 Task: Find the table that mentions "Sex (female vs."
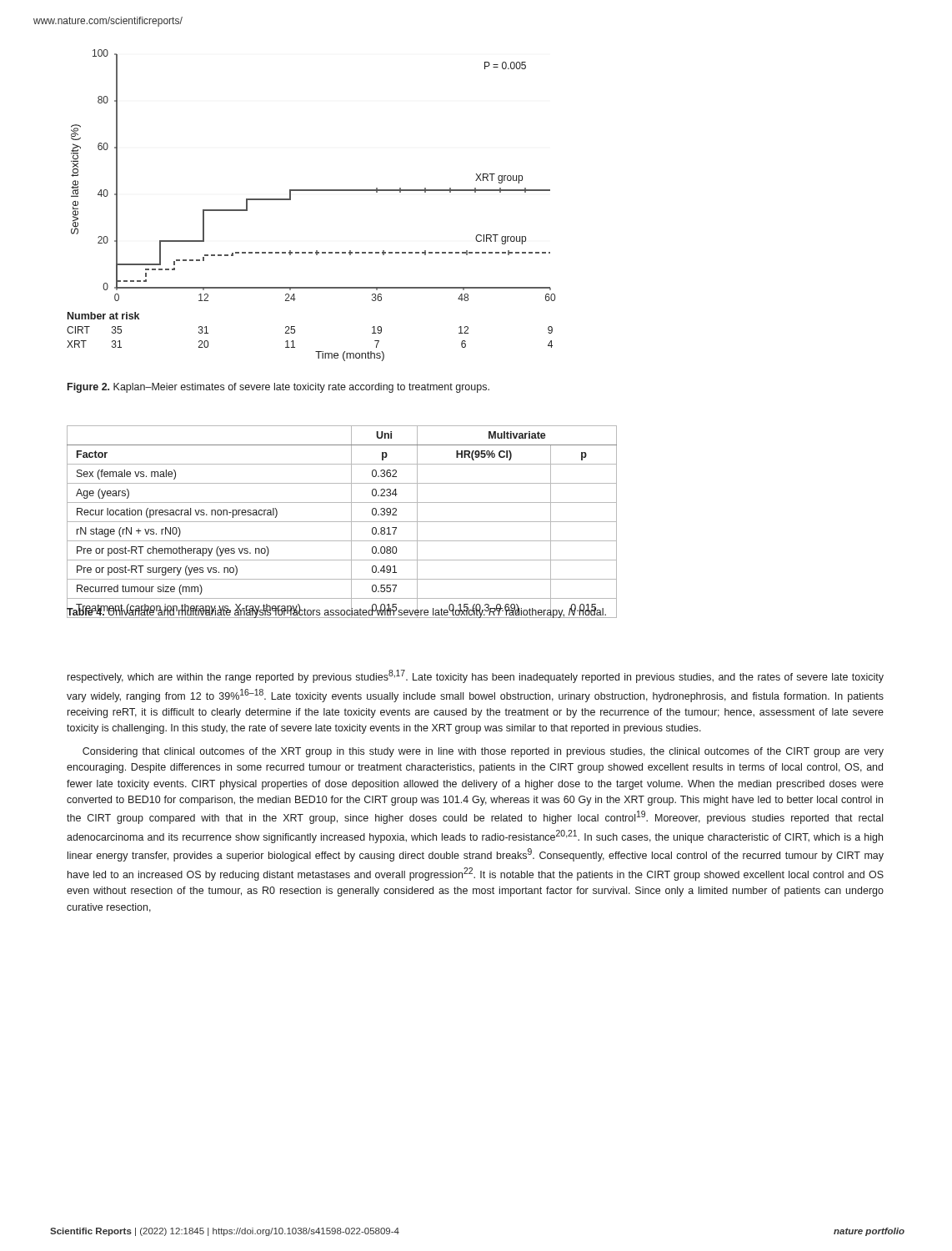(x=350, y=522)
